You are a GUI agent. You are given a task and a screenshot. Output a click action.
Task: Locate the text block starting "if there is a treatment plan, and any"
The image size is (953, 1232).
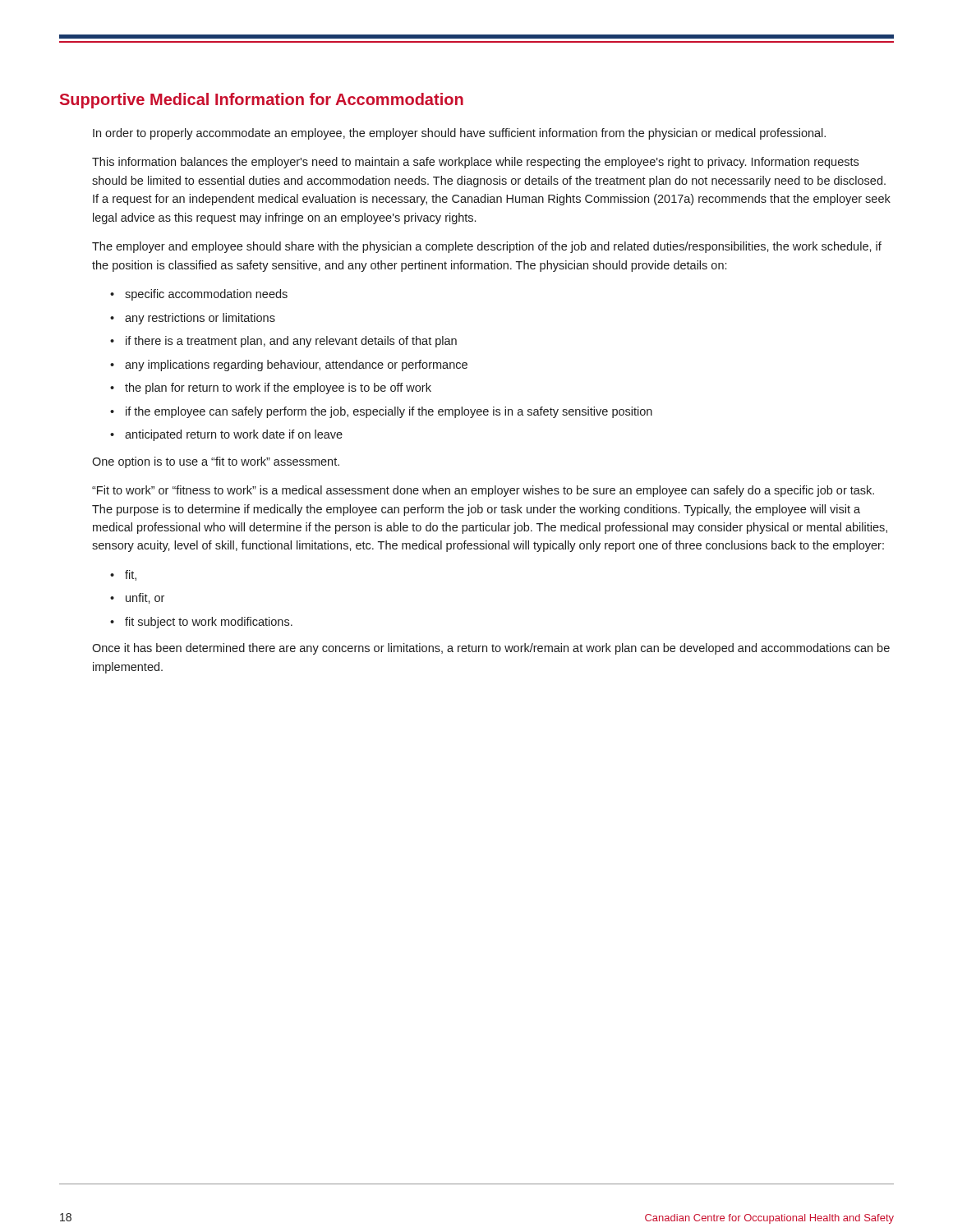[x=291, y=341]
